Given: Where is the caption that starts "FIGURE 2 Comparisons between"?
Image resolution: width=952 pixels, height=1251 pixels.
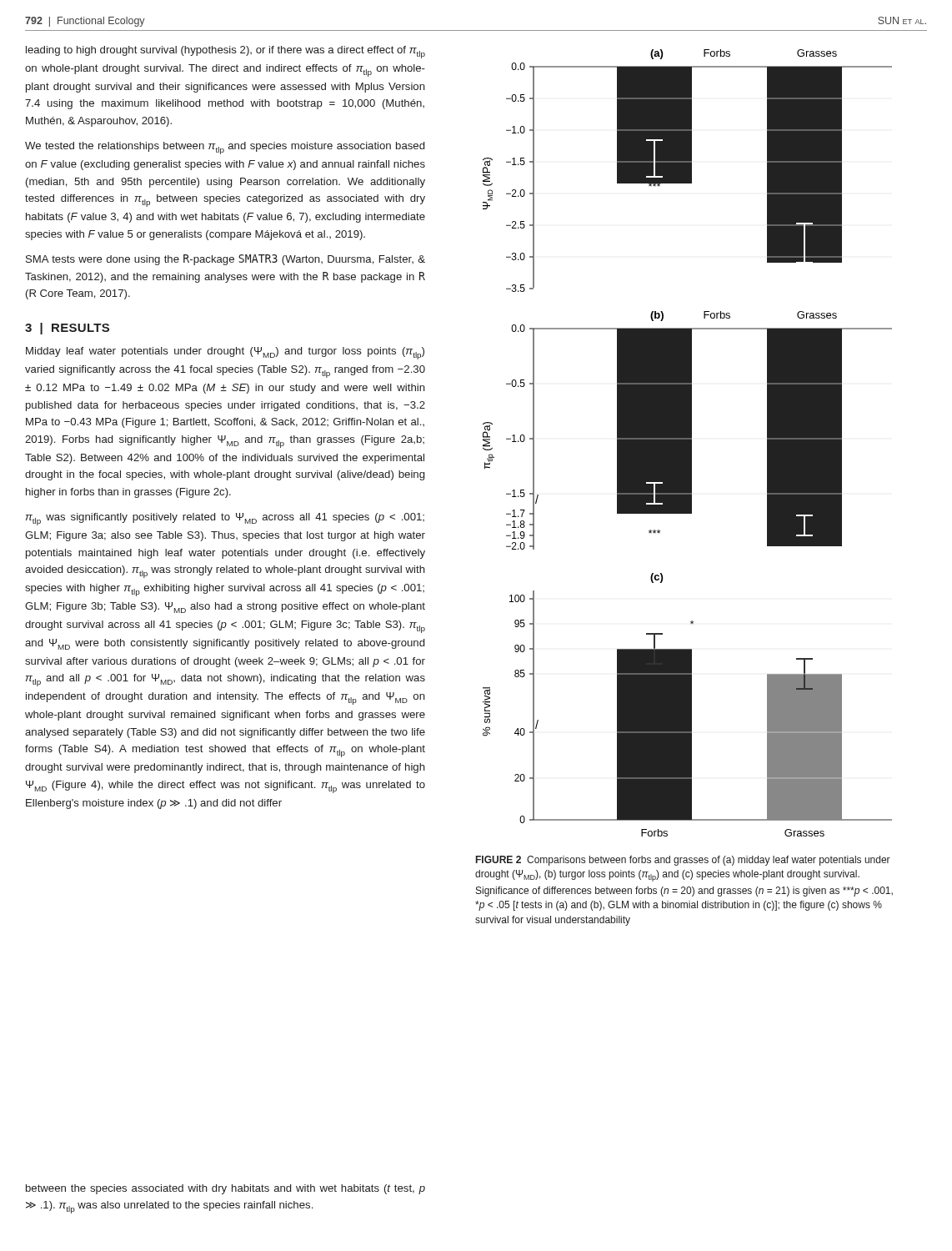Looking at the screenshot, I should tap(684, 890).
